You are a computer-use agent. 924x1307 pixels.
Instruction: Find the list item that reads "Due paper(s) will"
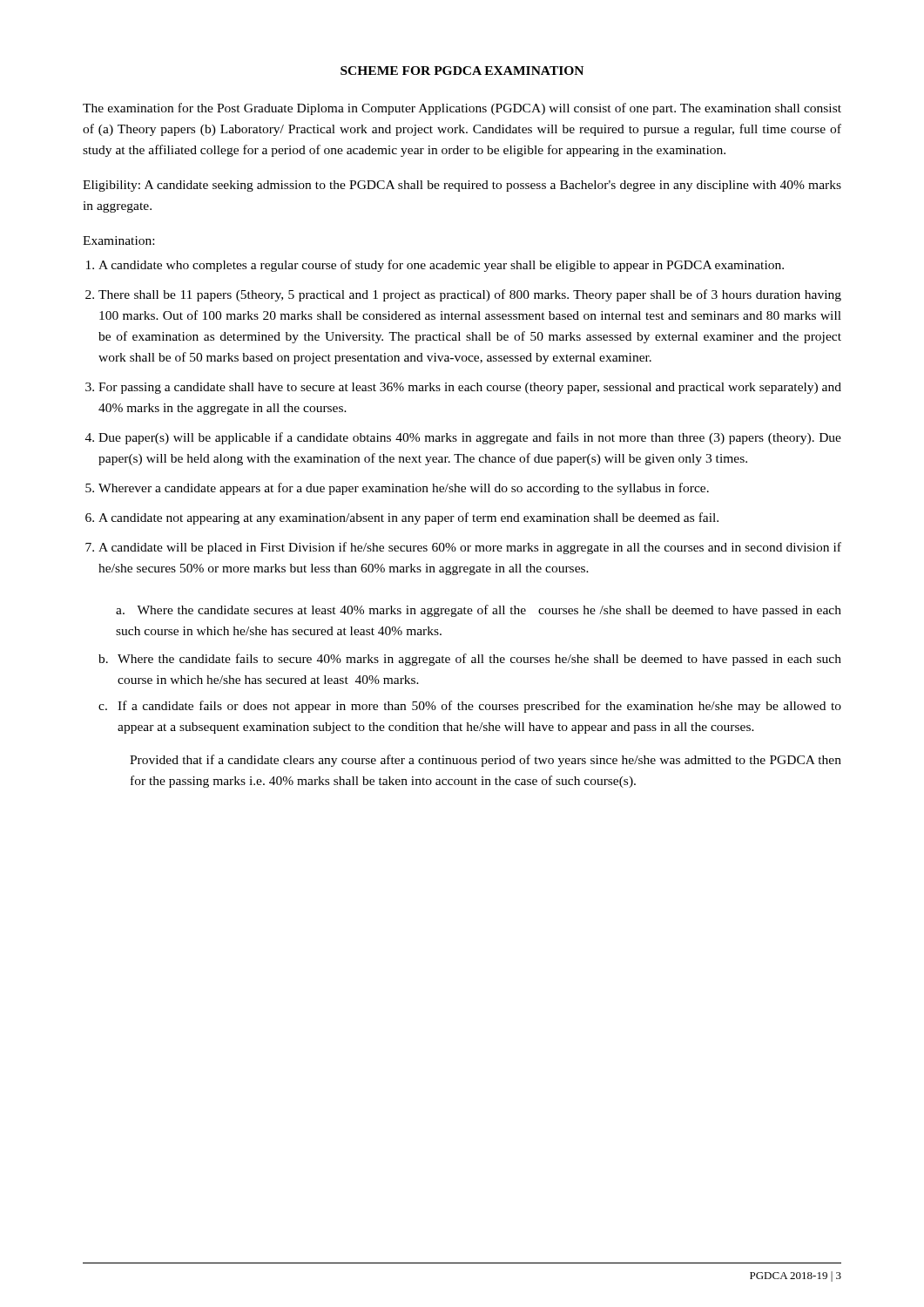[470, 448]
